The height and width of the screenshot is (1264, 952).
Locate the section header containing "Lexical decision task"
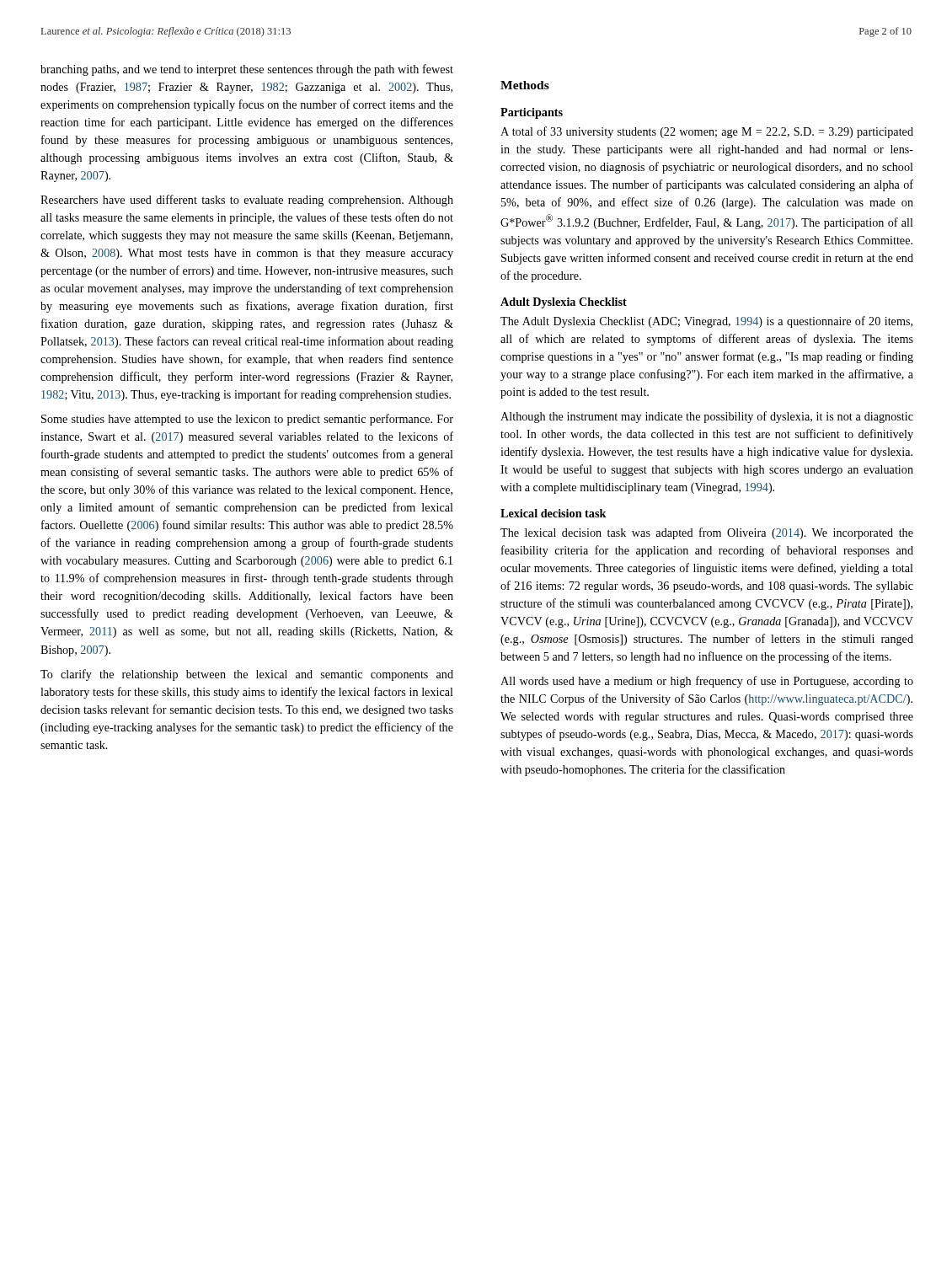tap(553, 513)
